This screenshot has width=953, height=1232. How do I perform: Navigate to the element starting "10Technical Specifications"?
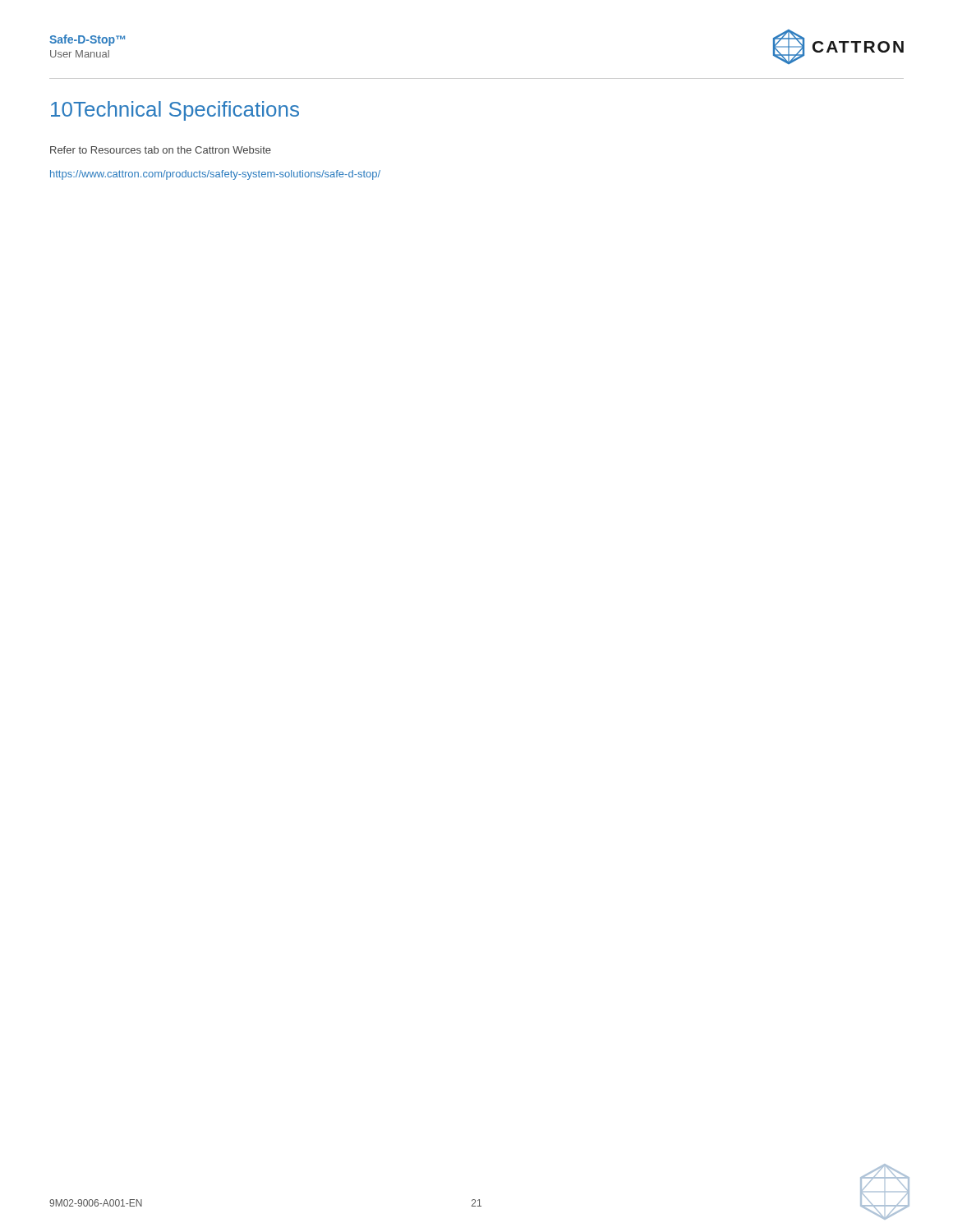tap(175, 109)
